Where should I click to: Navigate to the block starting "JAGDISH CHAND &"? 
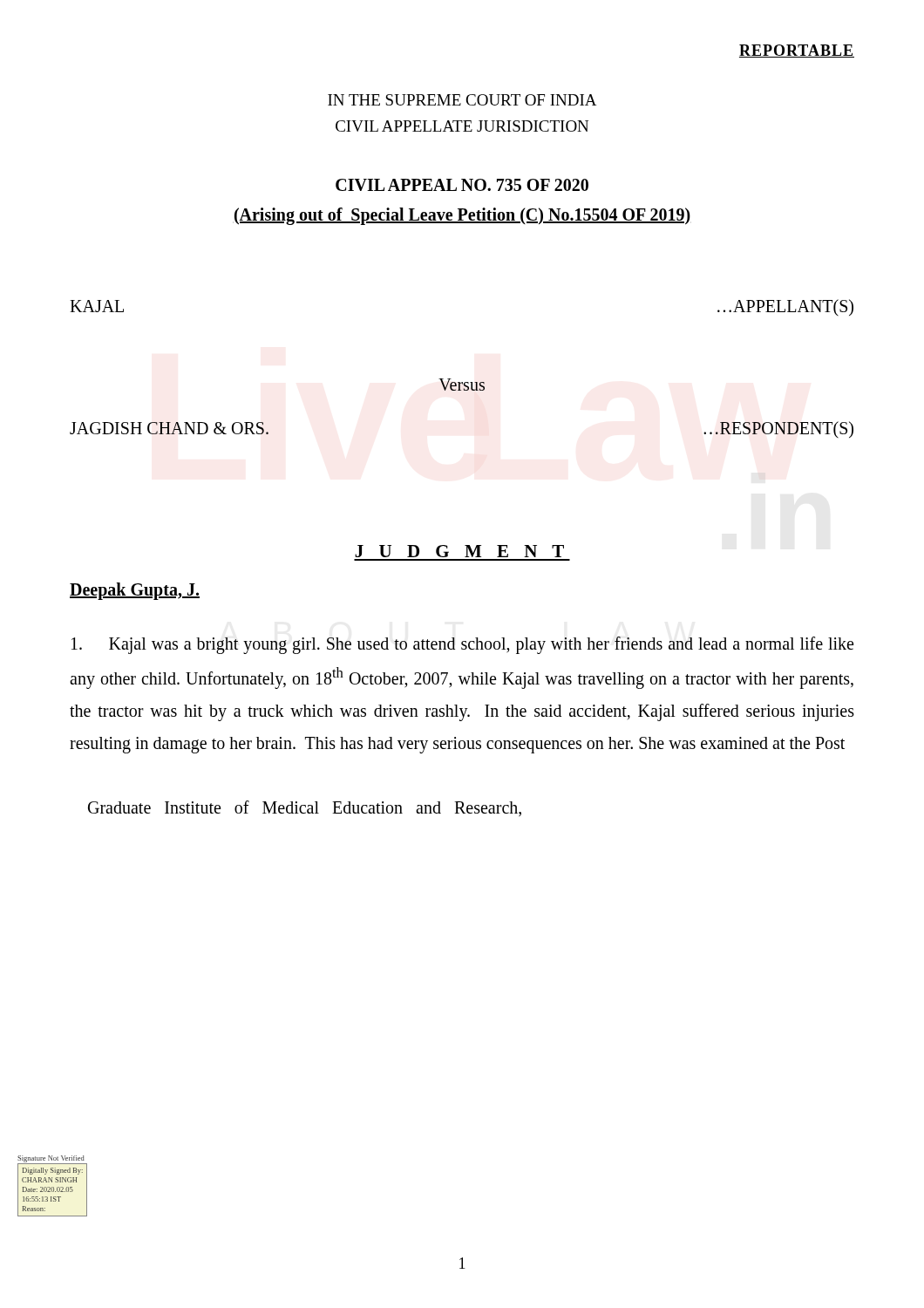point(169,429)
